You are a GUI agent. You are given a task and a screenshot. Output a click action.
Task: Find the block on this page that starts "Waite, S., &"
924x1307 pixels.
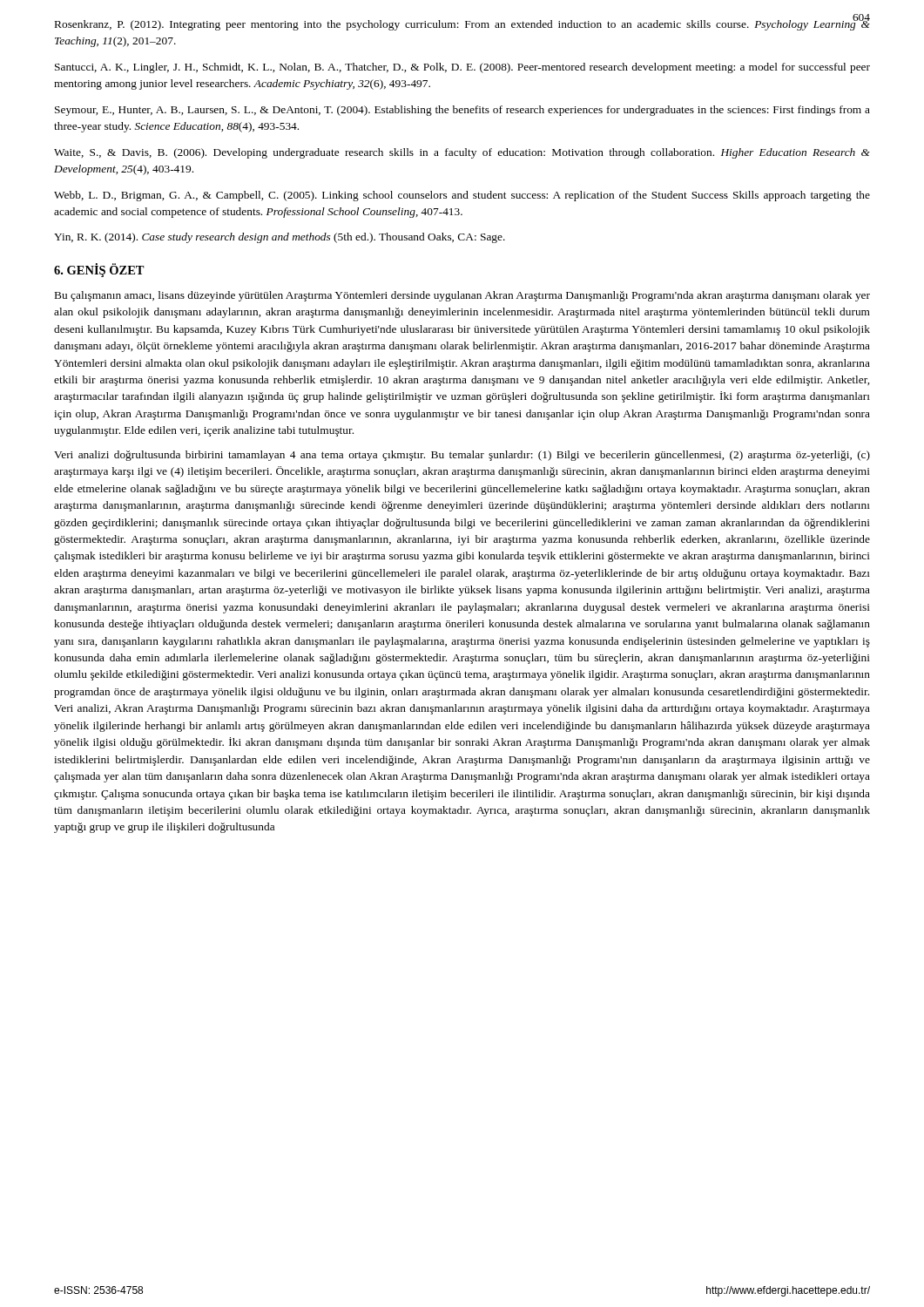tap(462, 160)
